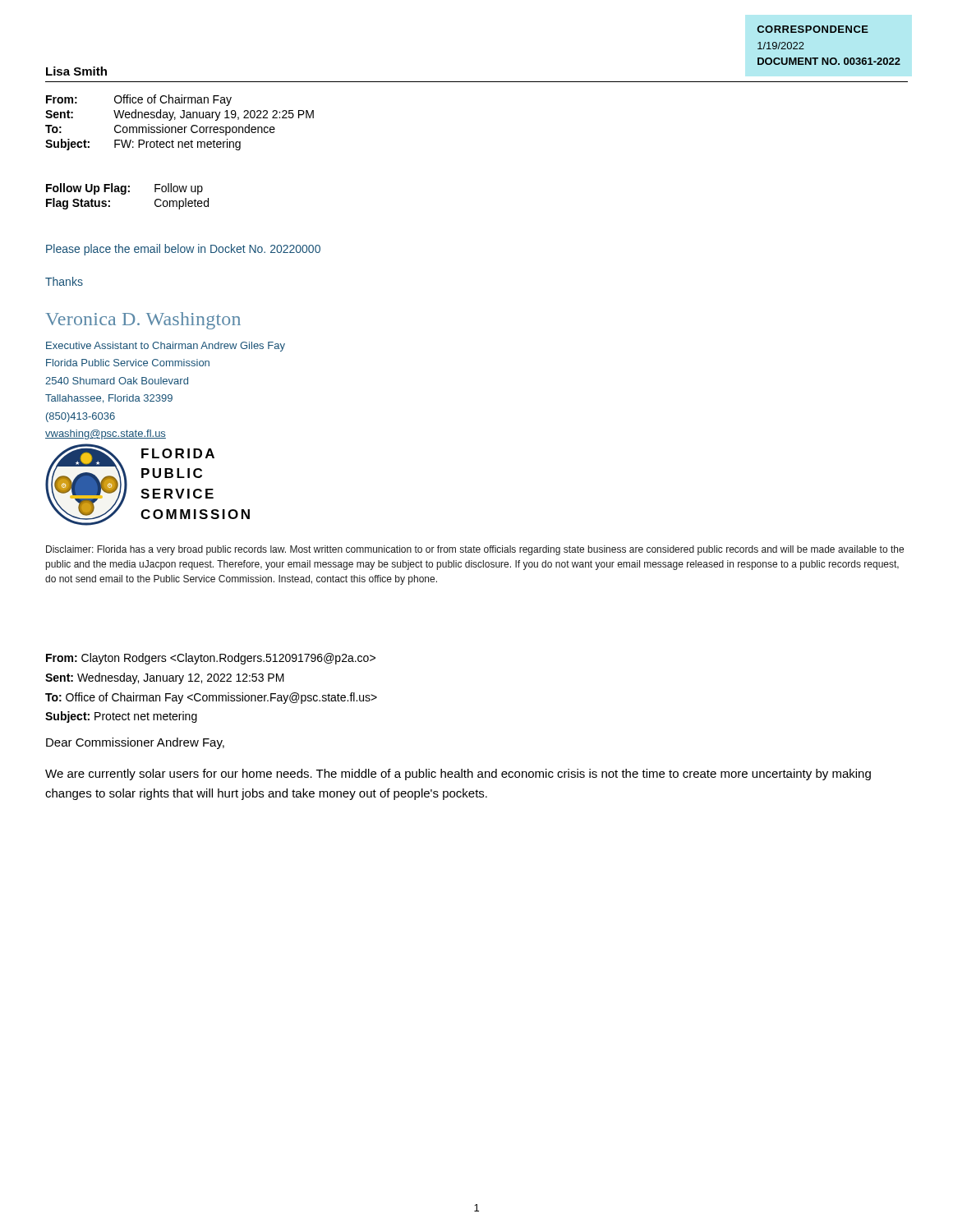The height and width of the screenshot is (1232, 953).
Task: Locate the text containing "Dear Commissioner Andrew Fay,"
Action: click(135, 742)
